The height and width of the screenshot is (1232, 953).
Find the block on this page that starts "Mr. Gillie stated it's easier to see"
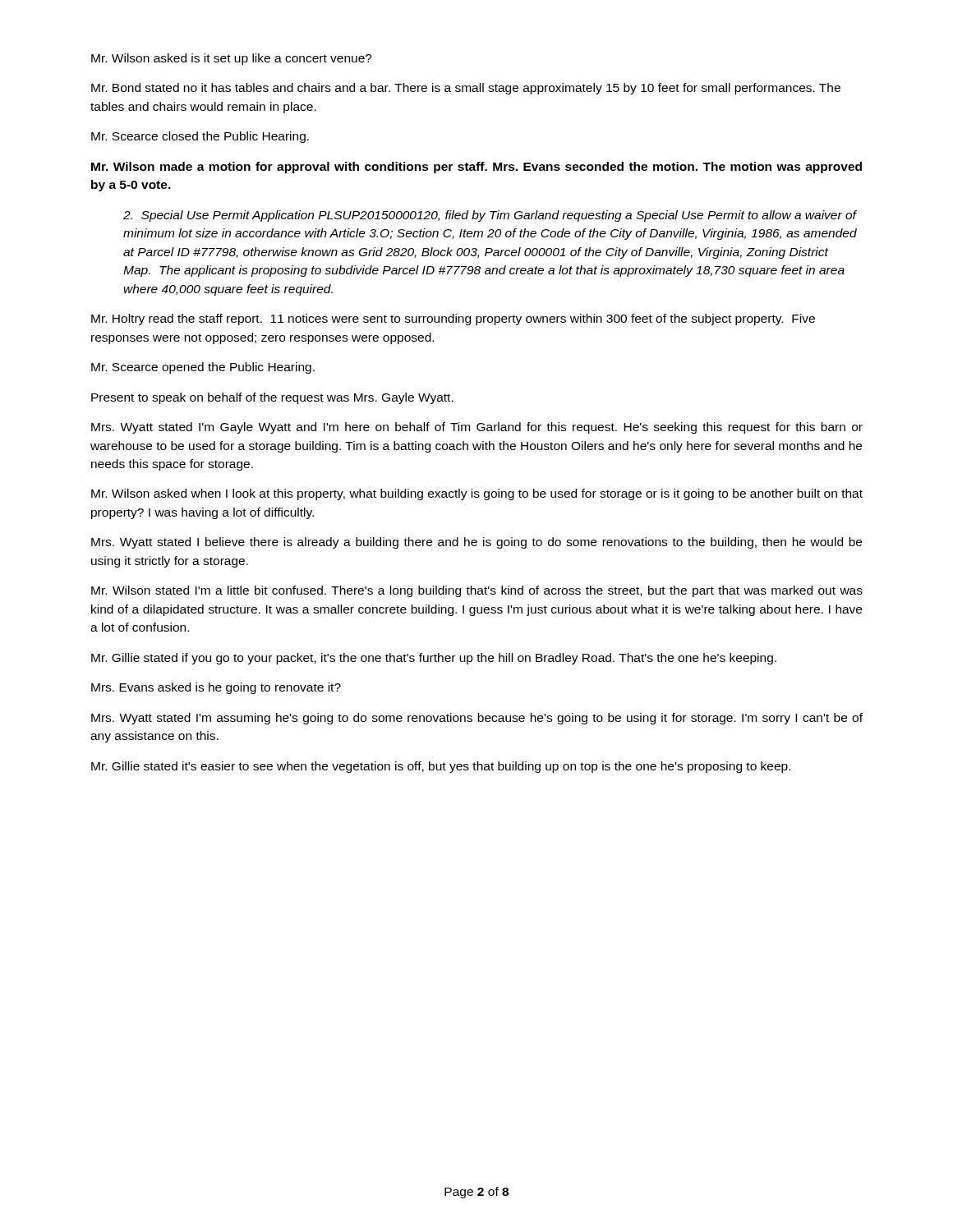[441, 766]
